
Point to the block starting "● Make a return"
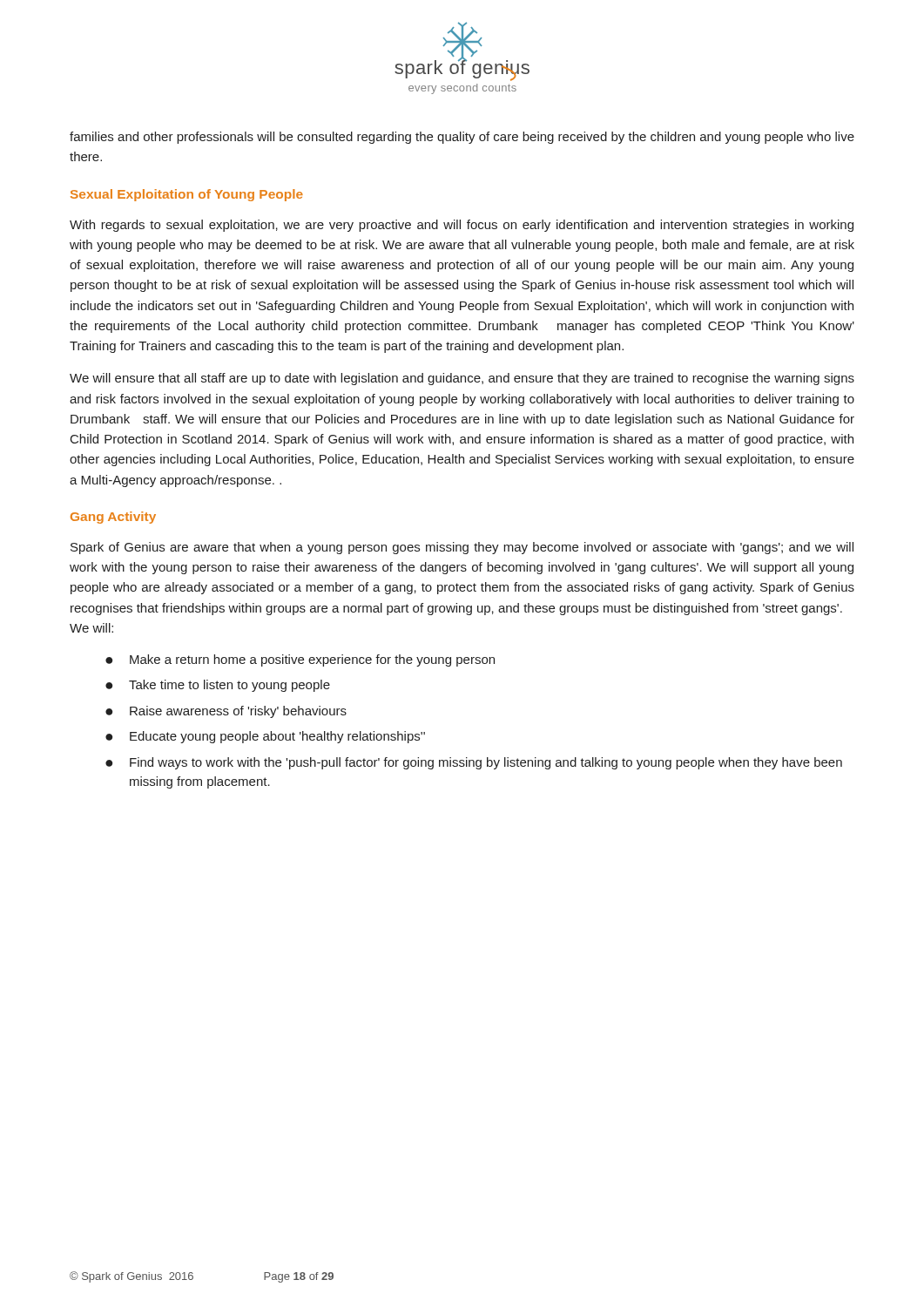coord(479,660)
